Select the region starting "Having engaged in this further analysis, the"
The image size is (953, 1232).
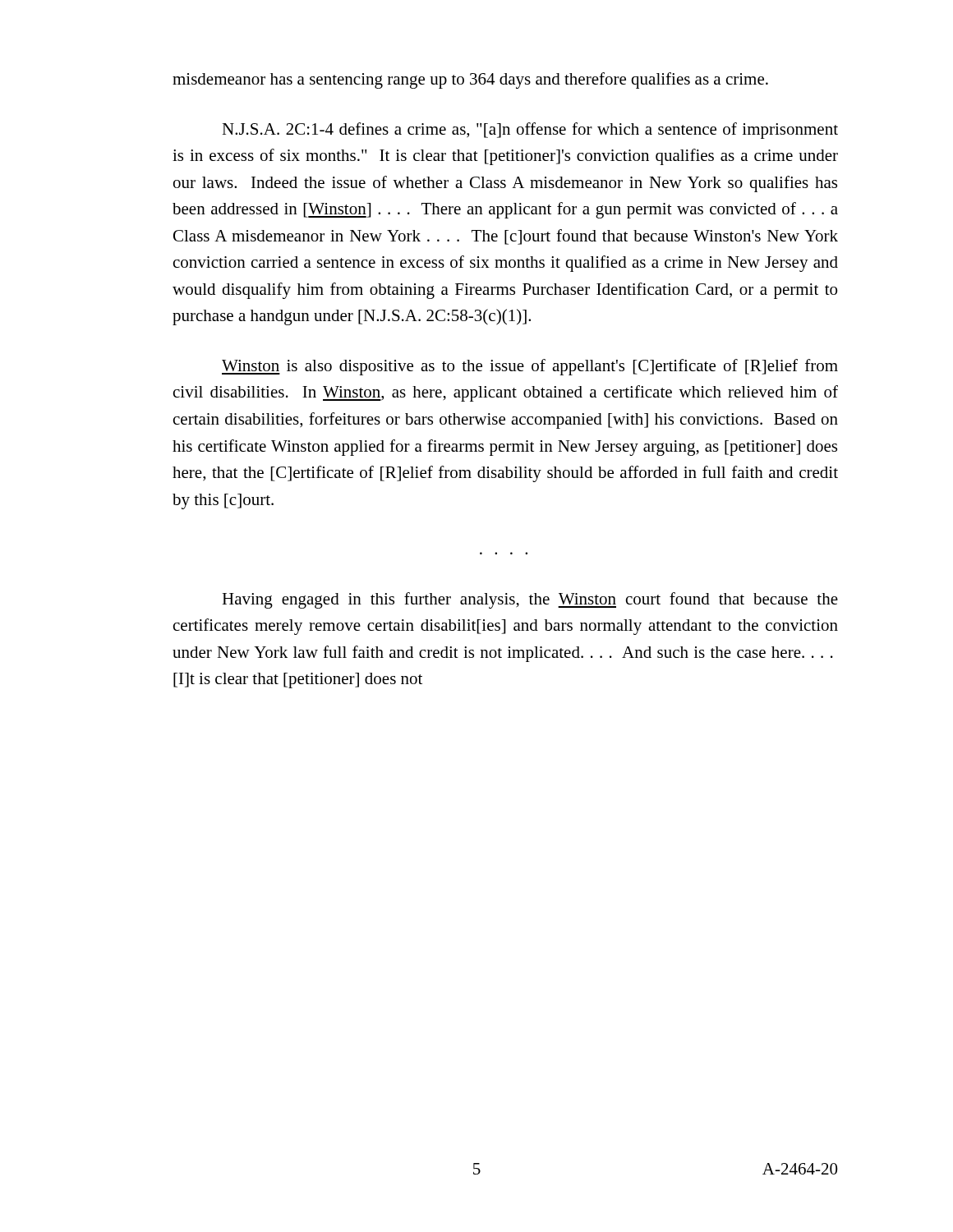tap(505, 639)
